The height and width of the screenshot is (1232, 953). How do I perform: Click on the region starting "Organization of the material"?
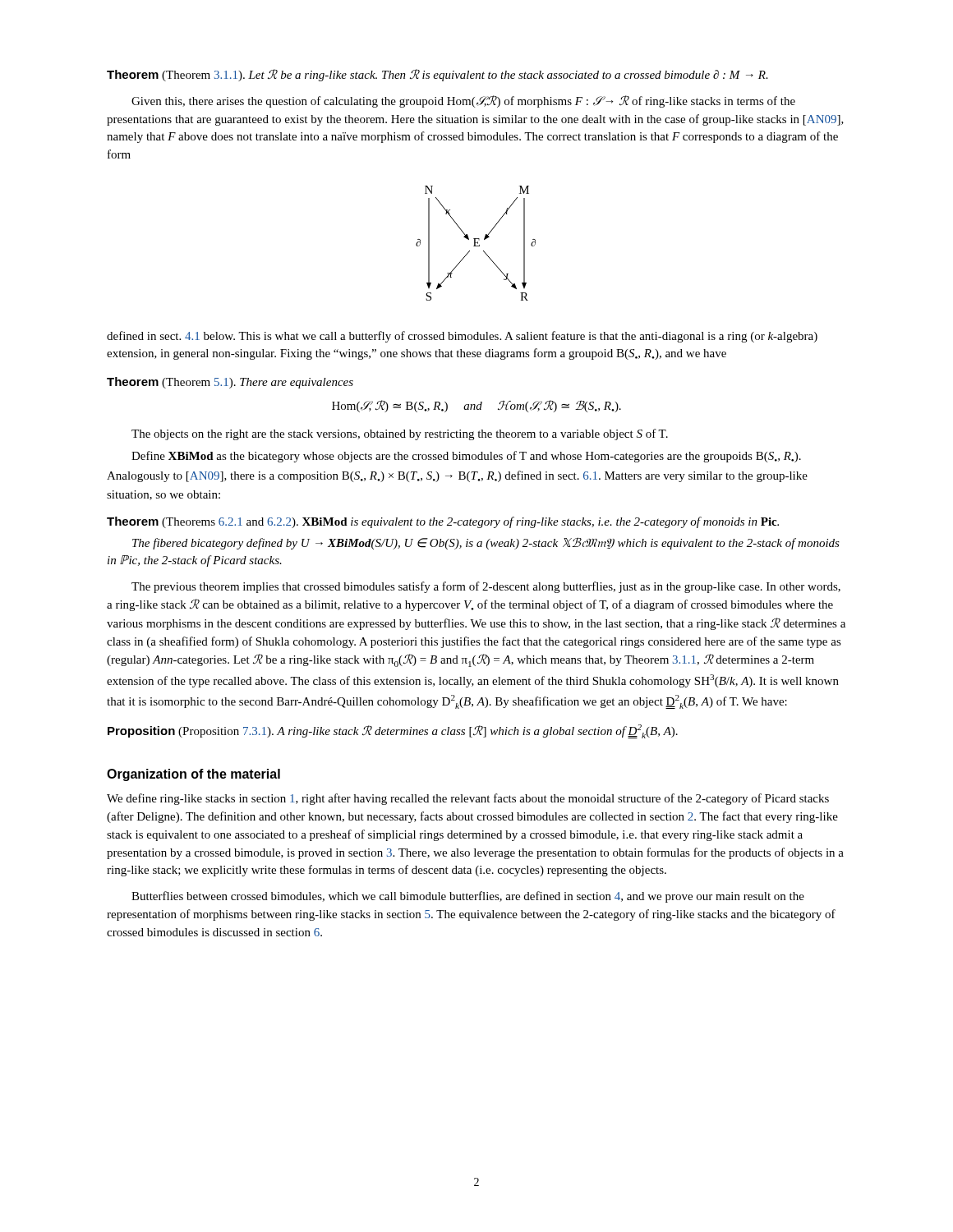coord(194,774)
